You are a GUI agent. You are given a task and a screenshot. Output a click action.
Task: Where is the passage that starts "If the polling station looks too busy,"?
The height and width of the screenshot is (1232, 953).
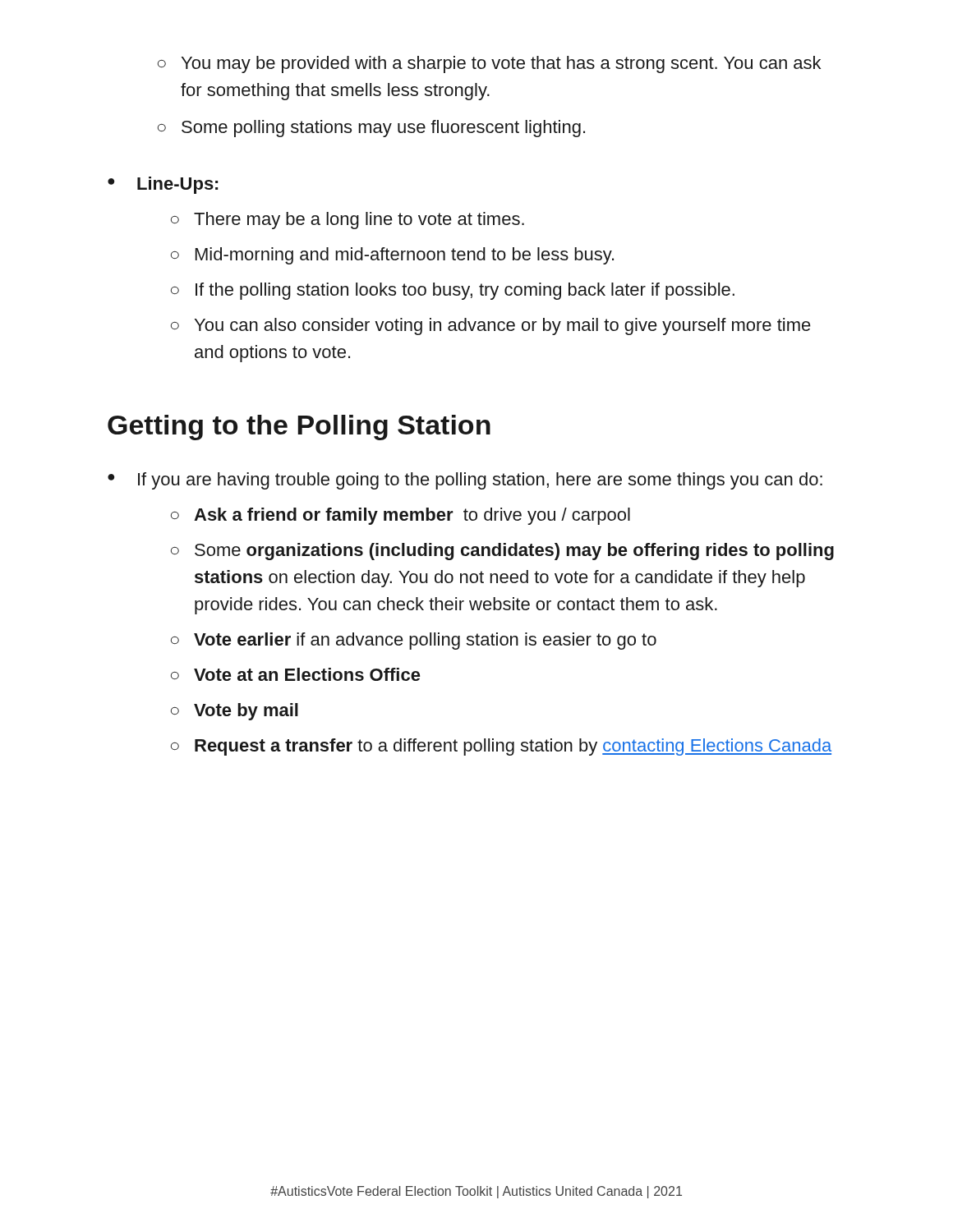[465, 290]
